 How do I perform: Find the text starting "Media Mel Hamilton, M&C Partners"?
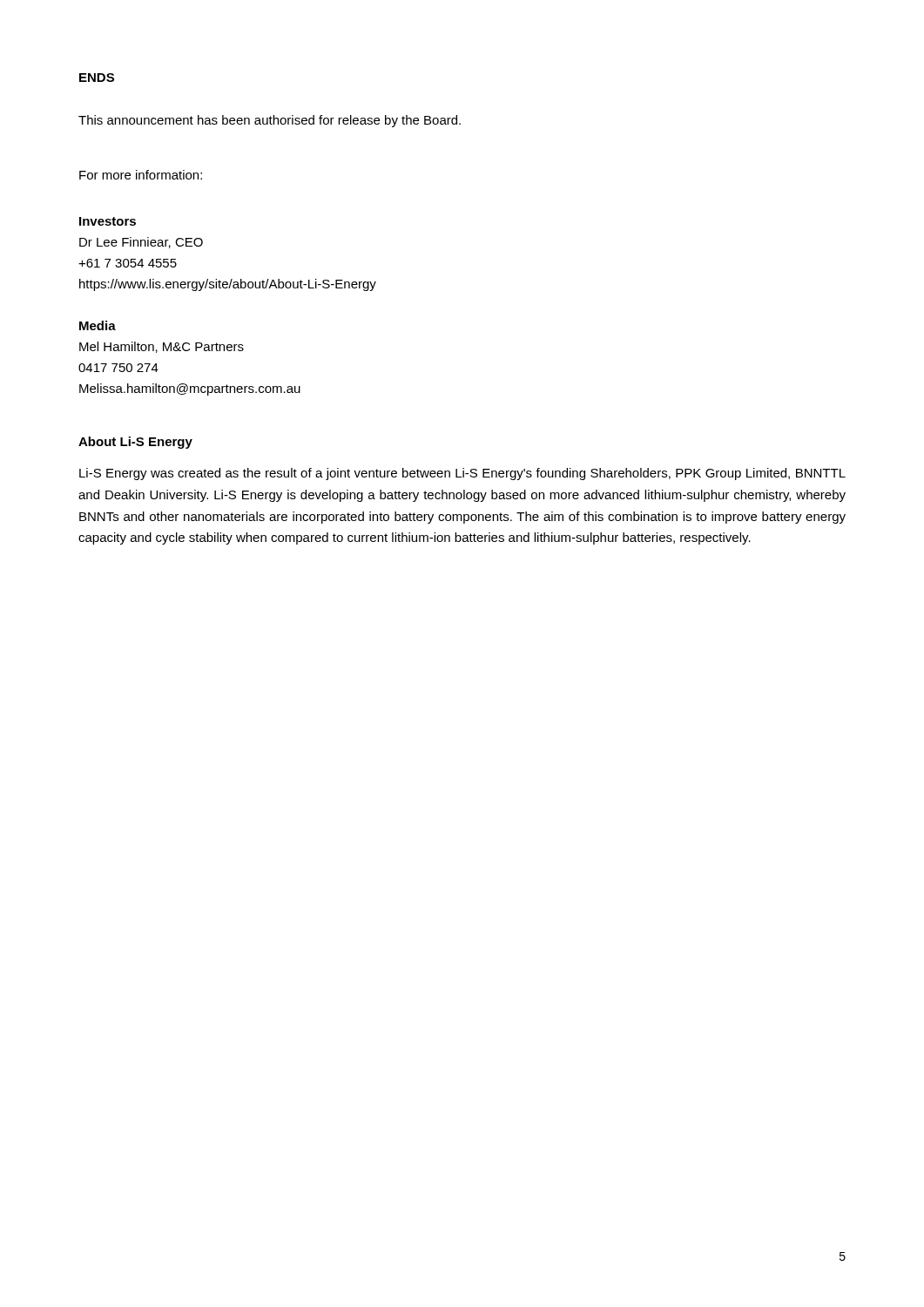pyautogui.click(x=190, y=357)
